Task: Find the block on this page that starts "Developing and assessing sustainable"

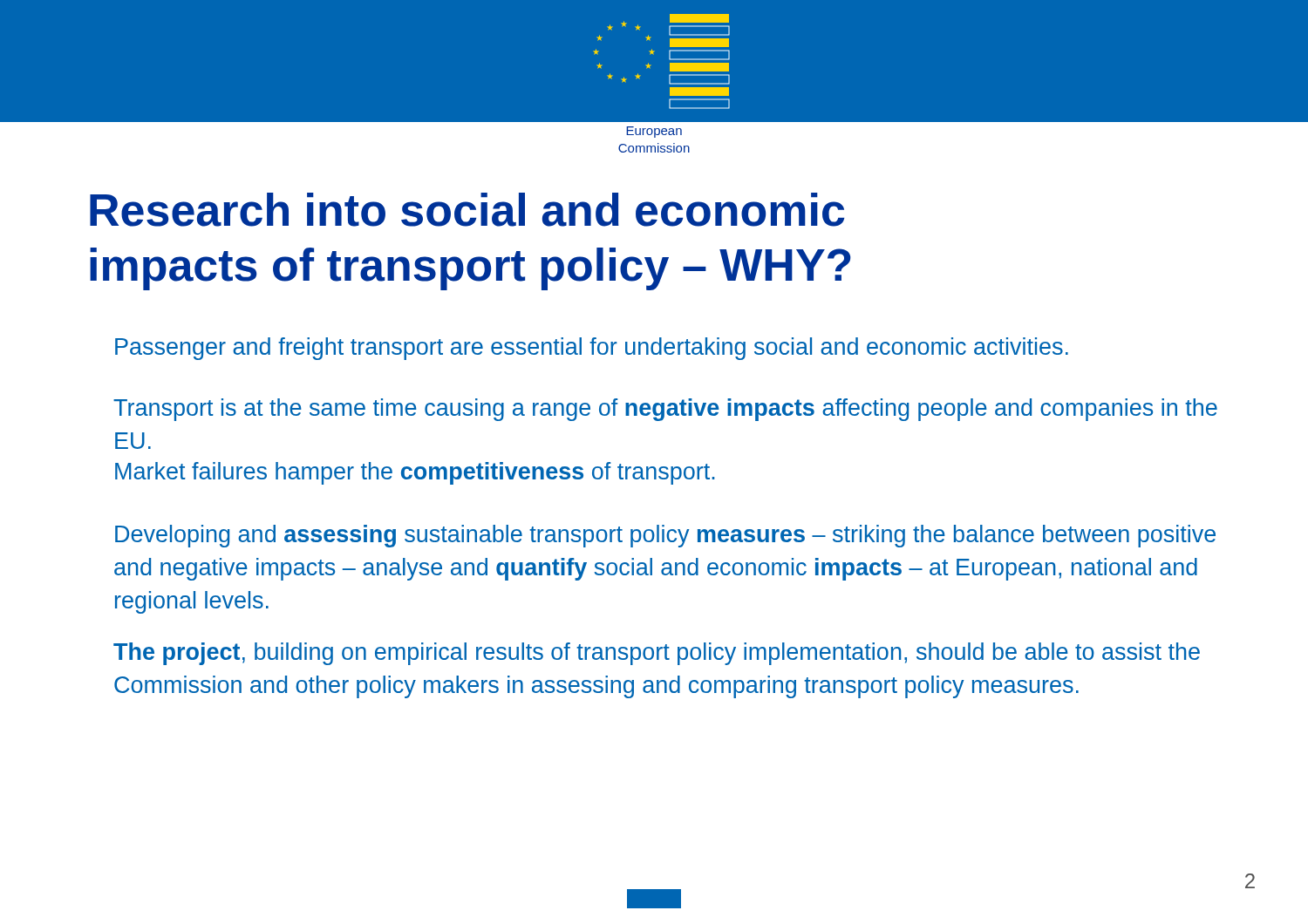Action: point(665,567)
